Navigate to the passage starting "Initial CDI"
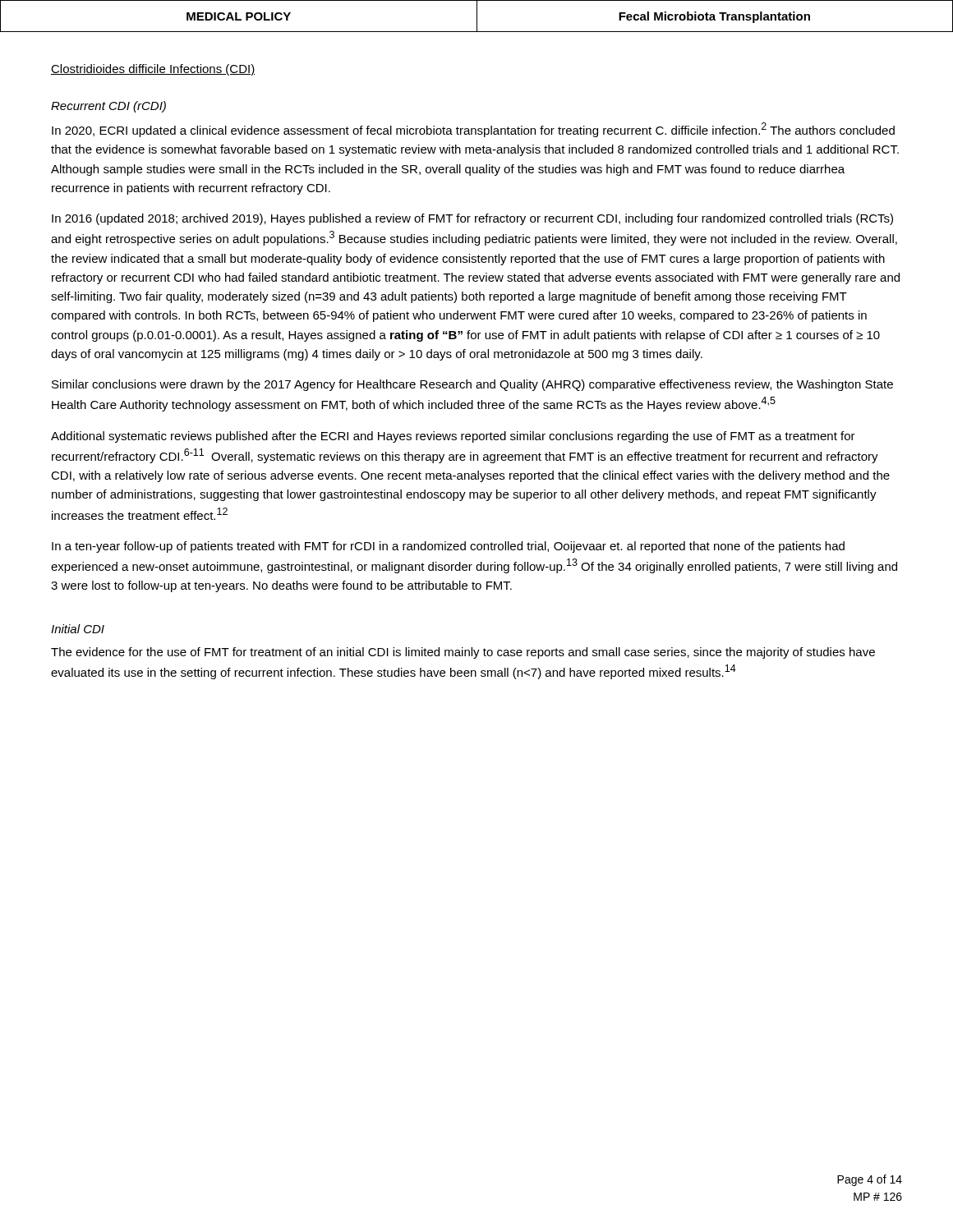The image size is (953, 1232). [x=78, y=628]
